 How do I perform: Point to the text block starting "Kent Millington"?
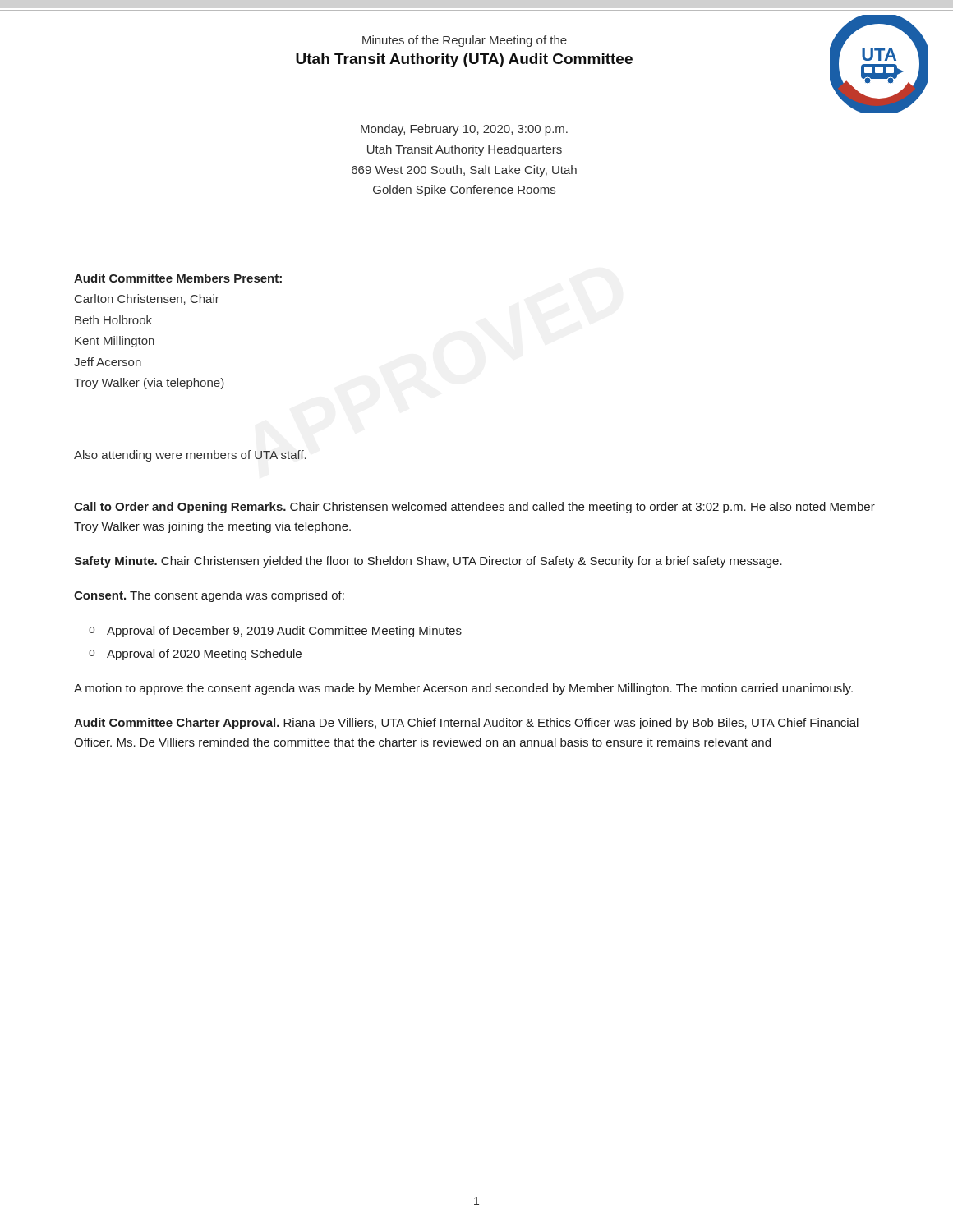114,340
